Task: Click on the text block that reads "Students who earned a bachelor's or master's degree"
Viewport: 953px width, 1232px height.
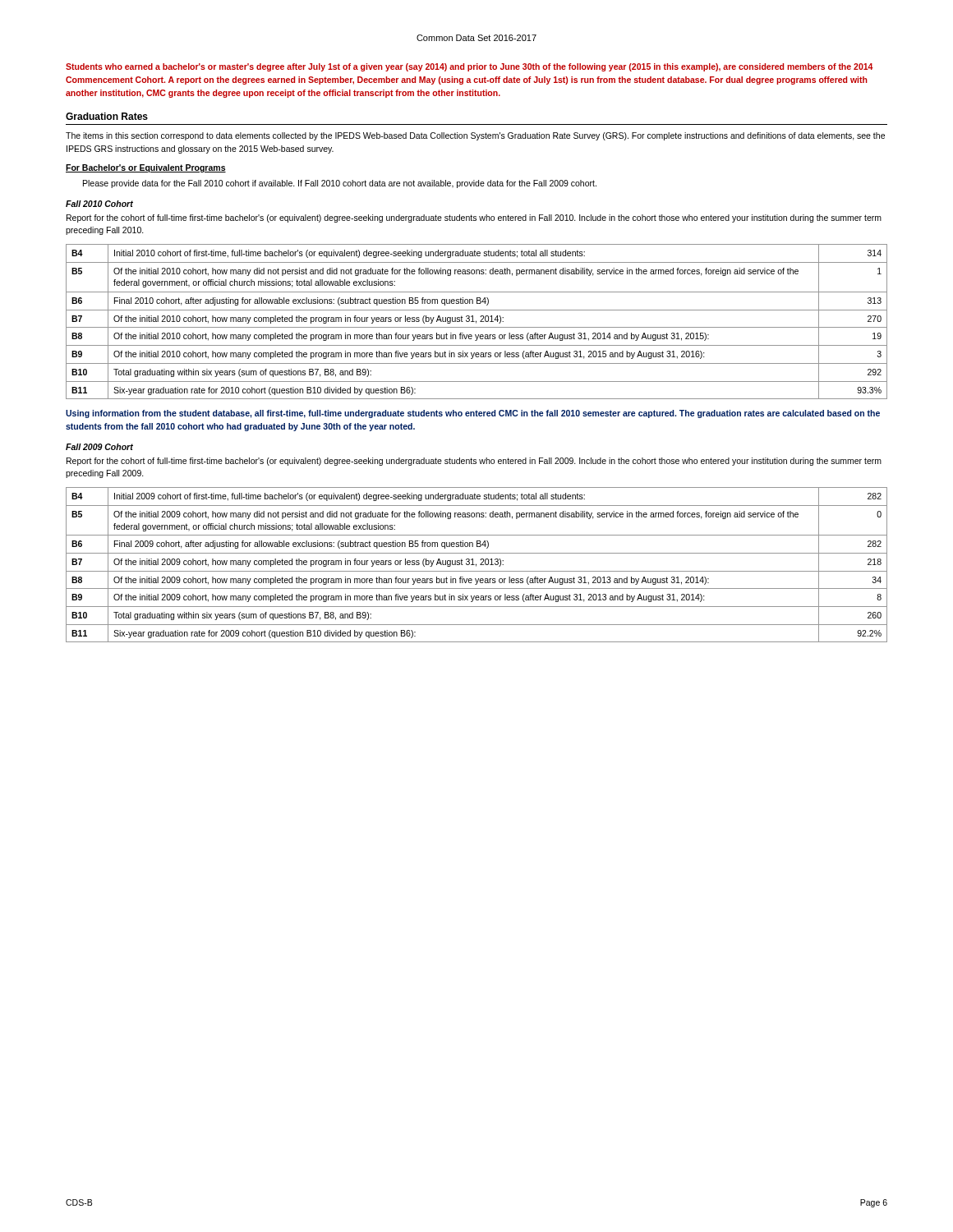Action: click(469, 79)
